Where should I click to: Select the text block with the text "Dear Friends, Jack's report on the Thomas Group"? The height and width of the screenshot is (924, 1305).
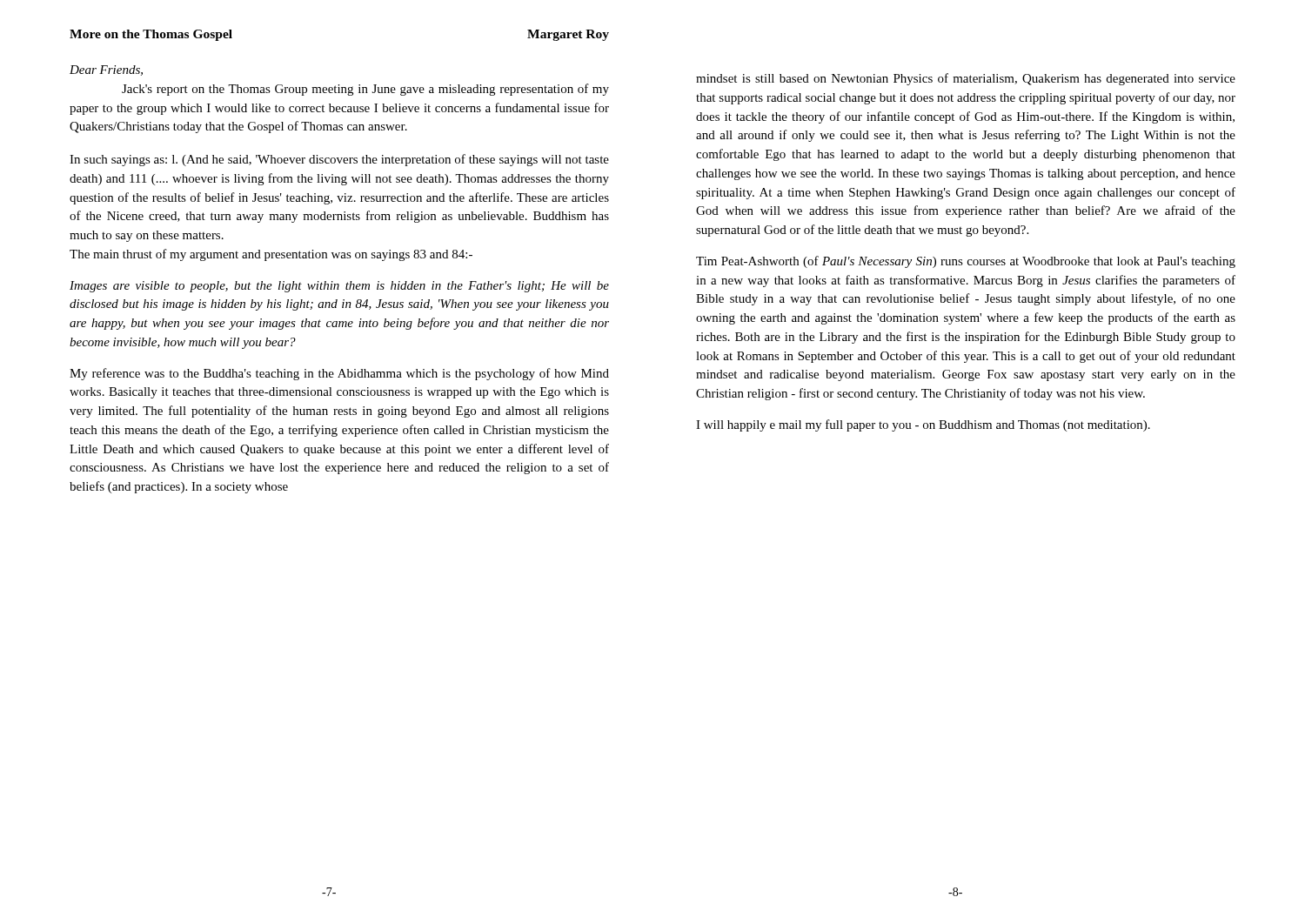click(339, 100)
